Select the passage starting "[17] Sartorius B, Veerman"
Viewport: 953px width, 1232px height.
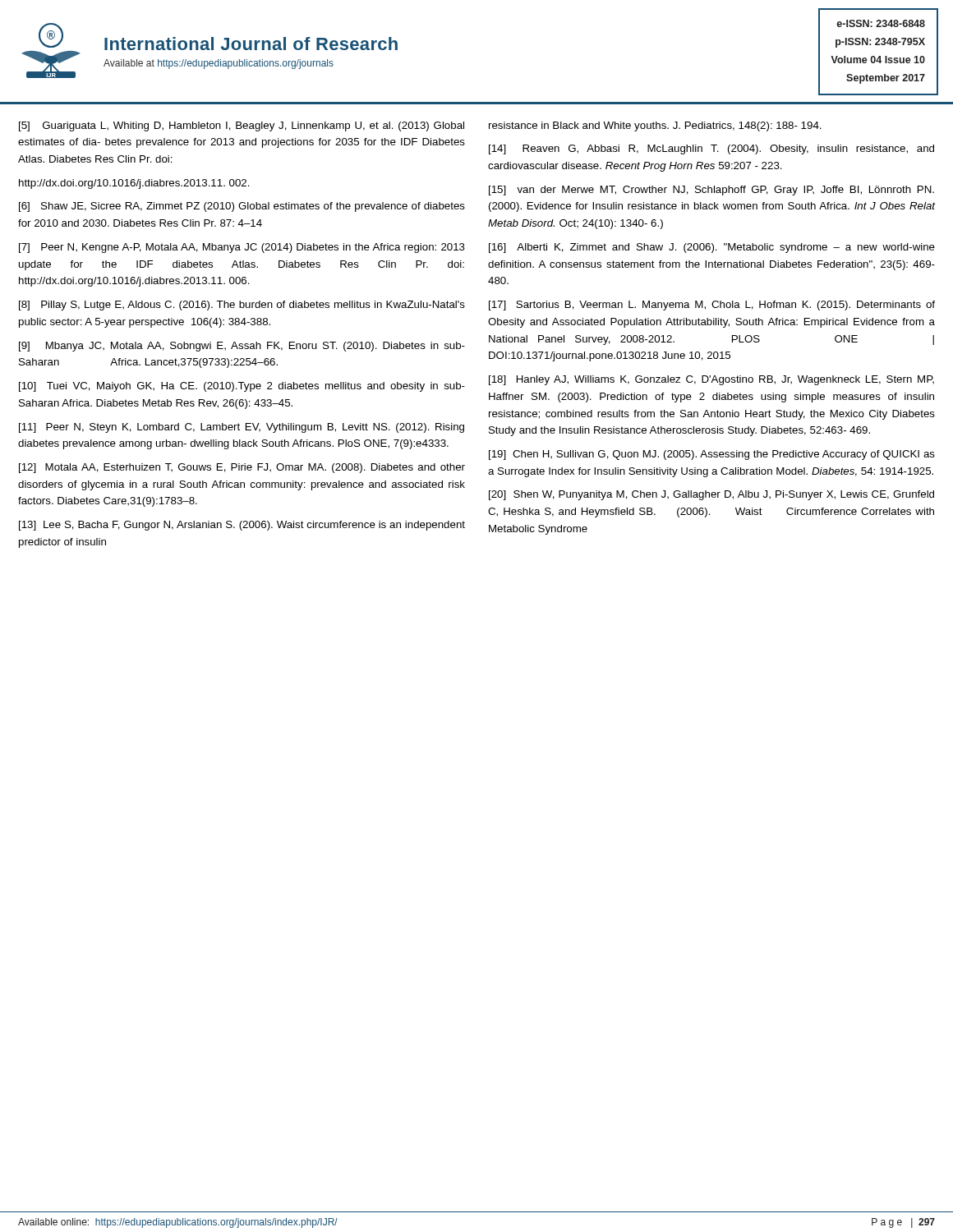tap(711, 330)
